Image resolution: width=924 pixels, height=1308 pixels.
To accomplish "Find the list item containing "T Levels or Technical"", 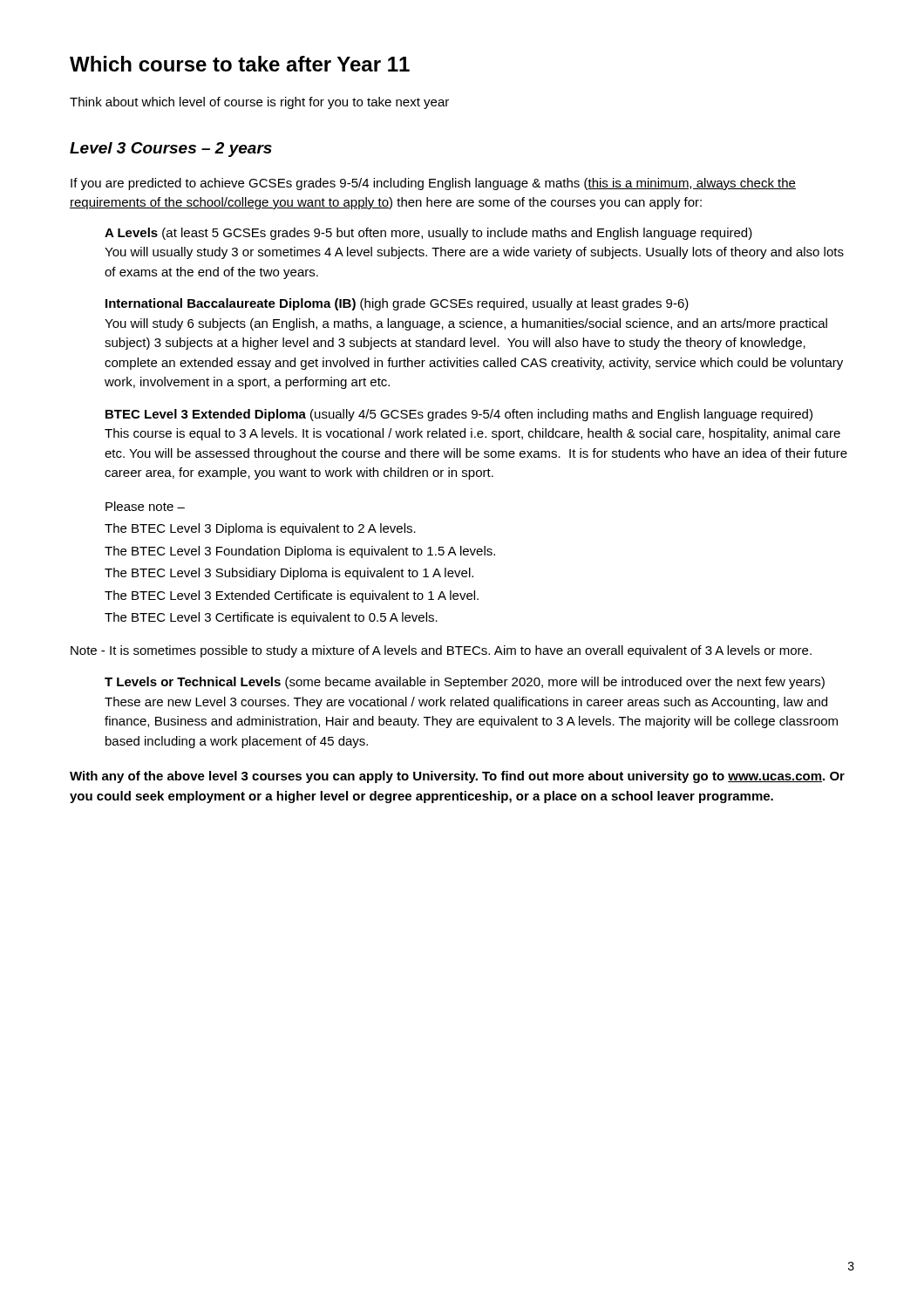I will point(472,711).
